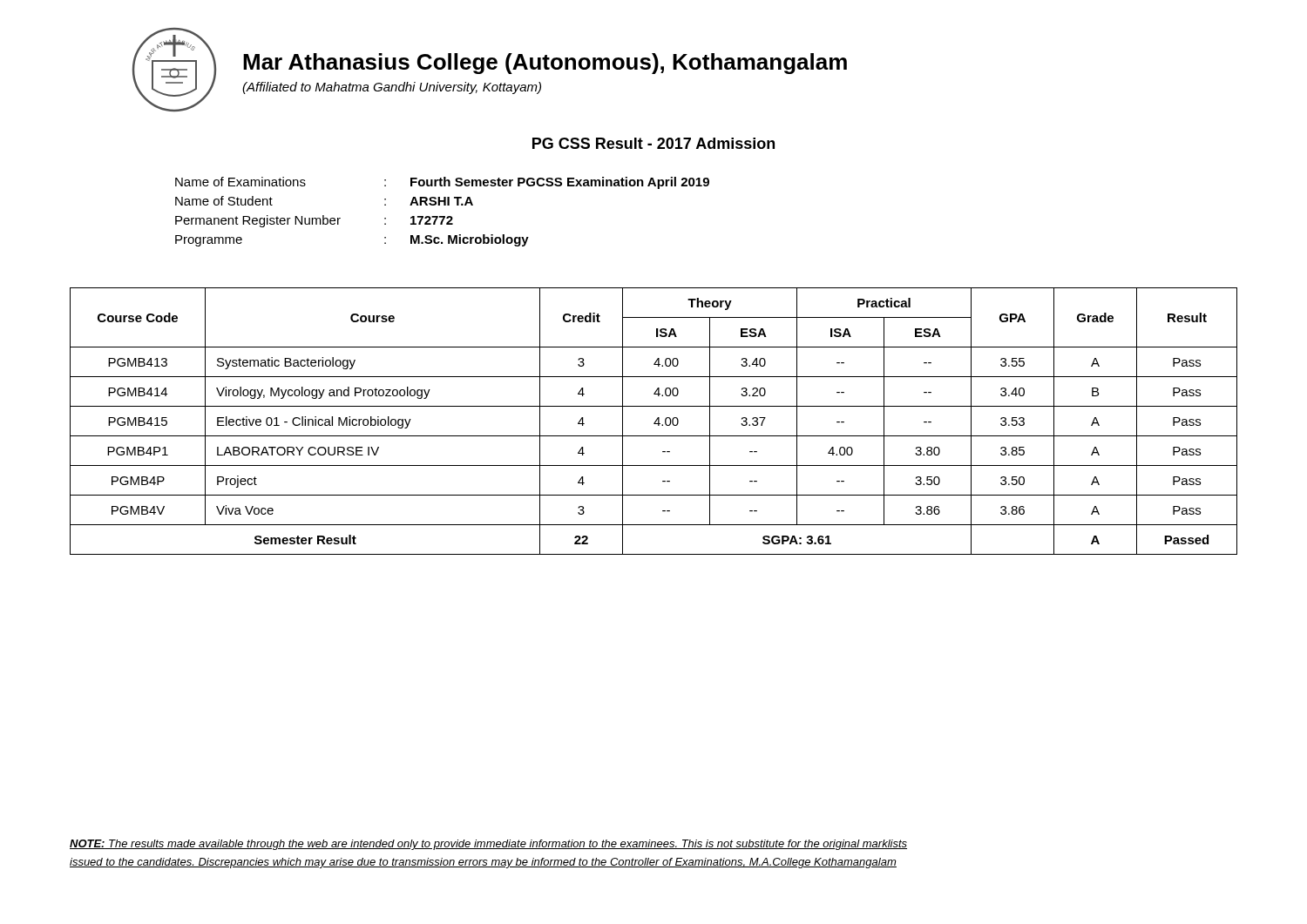Navigate to the region starting "Permanent Register Number : 172772"
Viewport: 1307px width, 924px height.
pos(314,220)
